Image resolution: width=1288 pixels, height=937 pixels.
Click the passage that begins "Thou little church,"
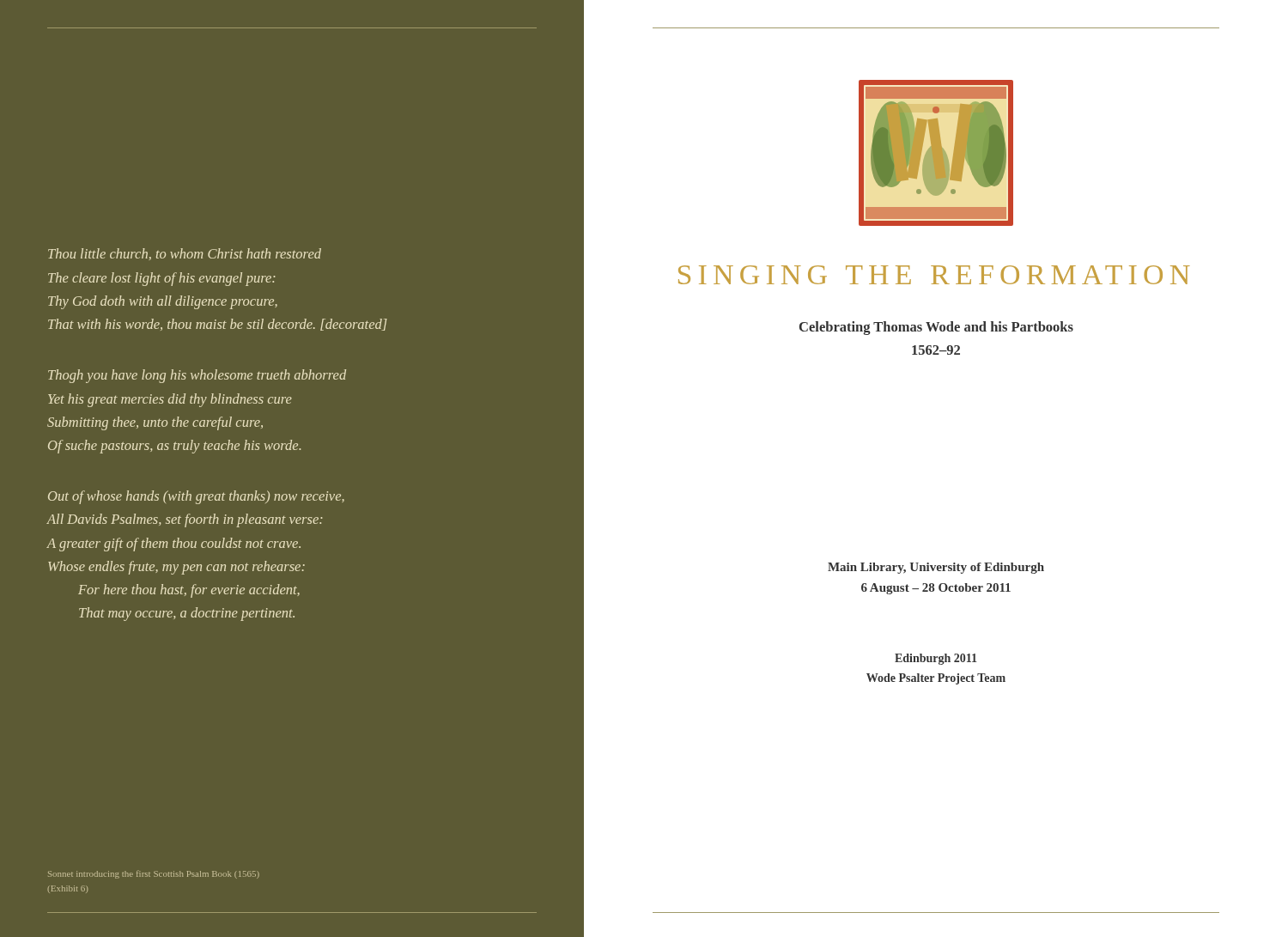[x=185, y=254]
